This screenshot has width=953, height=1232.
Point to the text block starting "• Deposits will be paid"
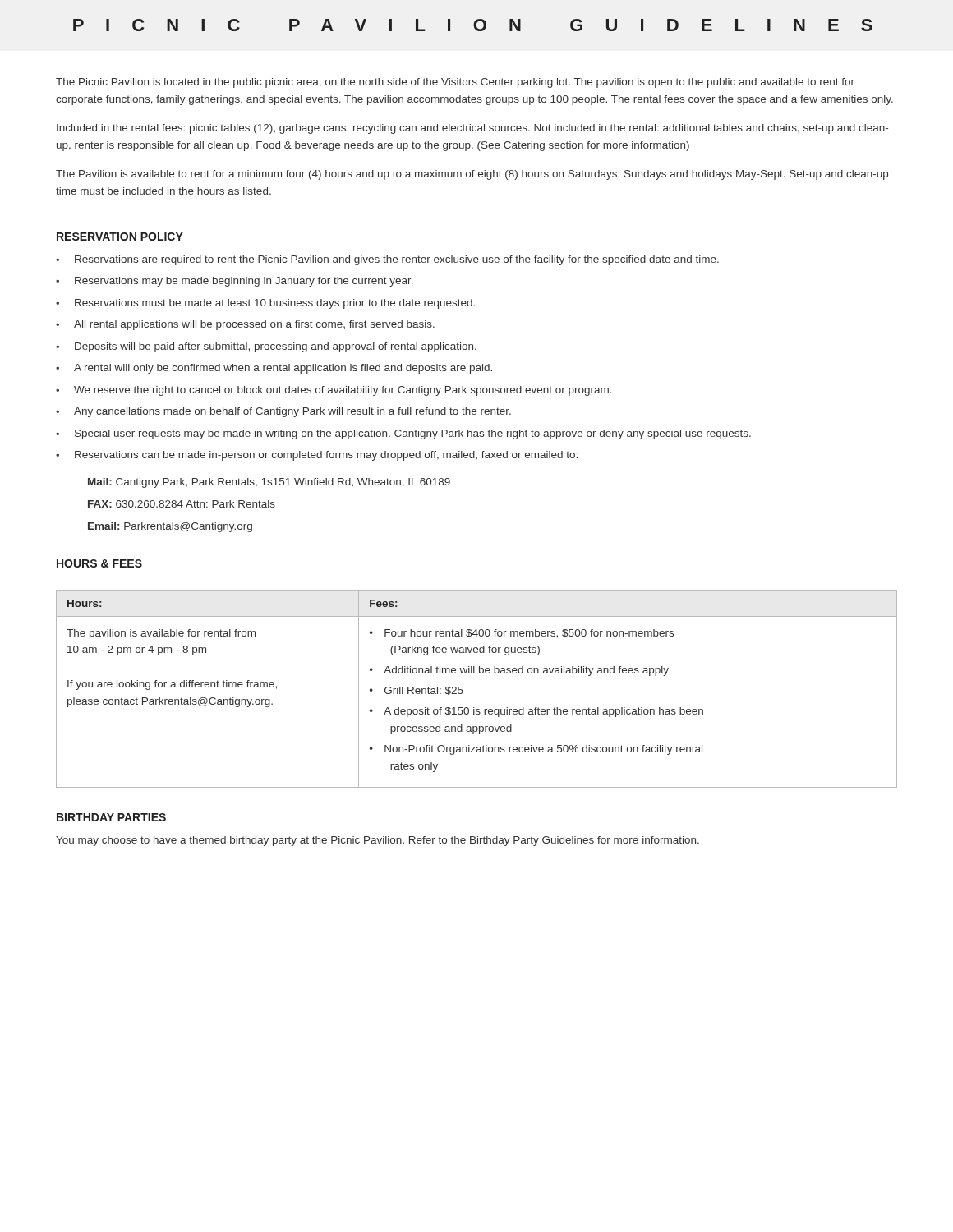pyautogui.click(x=476, y=346)
